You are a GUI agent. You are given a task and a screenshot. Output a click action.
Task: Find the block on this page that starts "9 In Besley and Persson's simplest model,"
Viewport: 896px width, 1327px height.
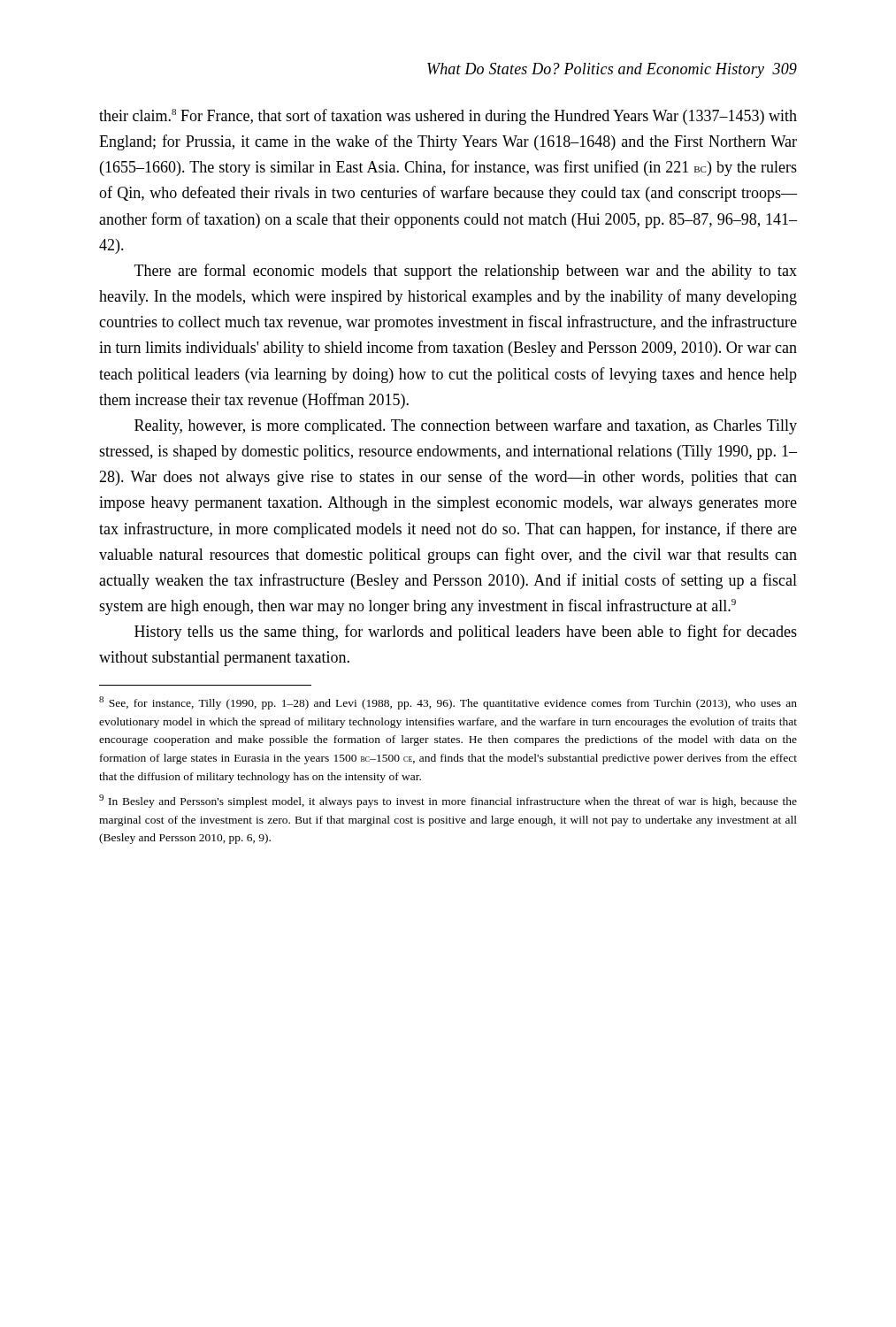point(448,818)
